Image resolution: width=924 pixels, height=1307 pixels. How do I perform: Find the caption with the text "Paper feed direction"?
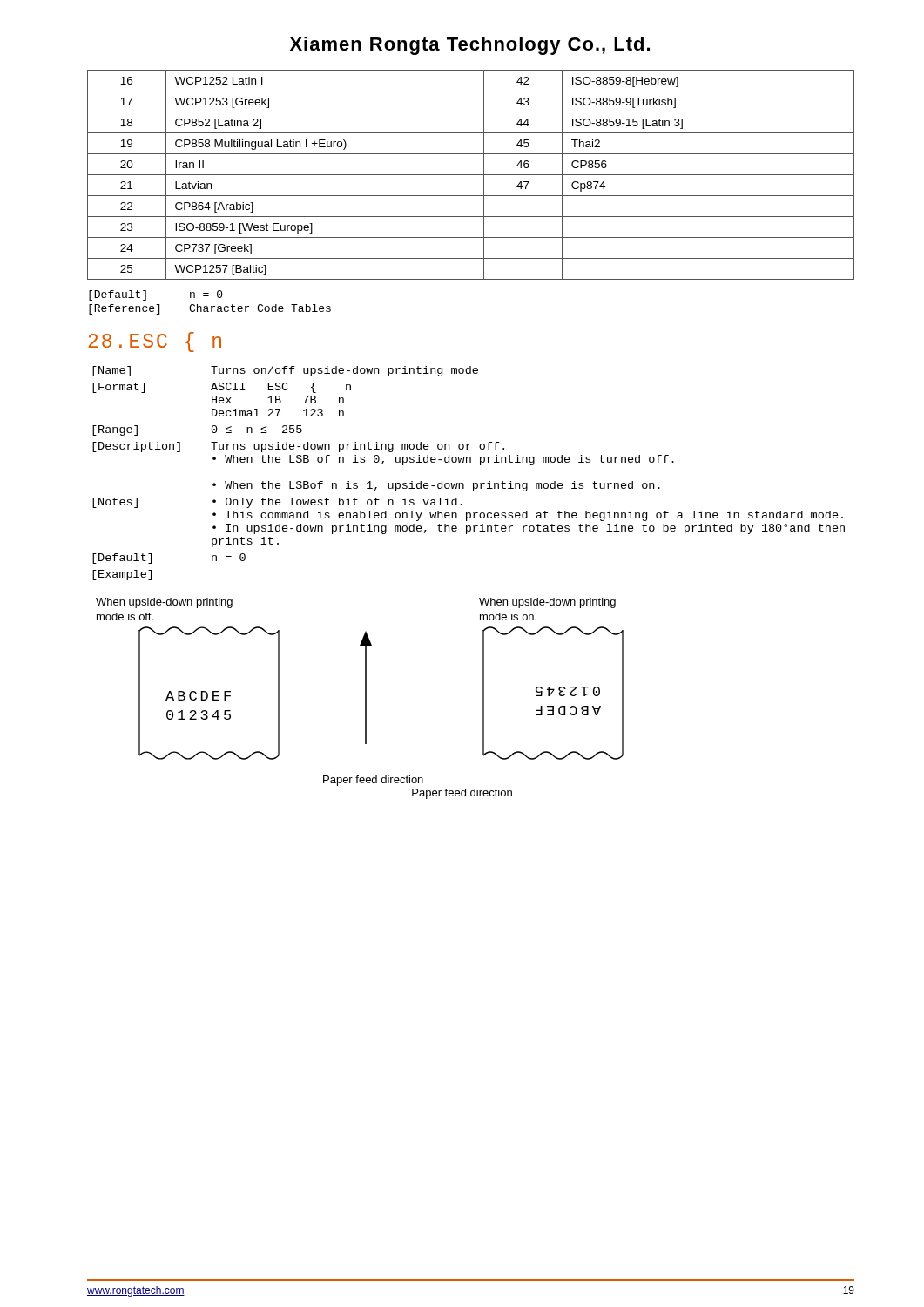point(462,792)
